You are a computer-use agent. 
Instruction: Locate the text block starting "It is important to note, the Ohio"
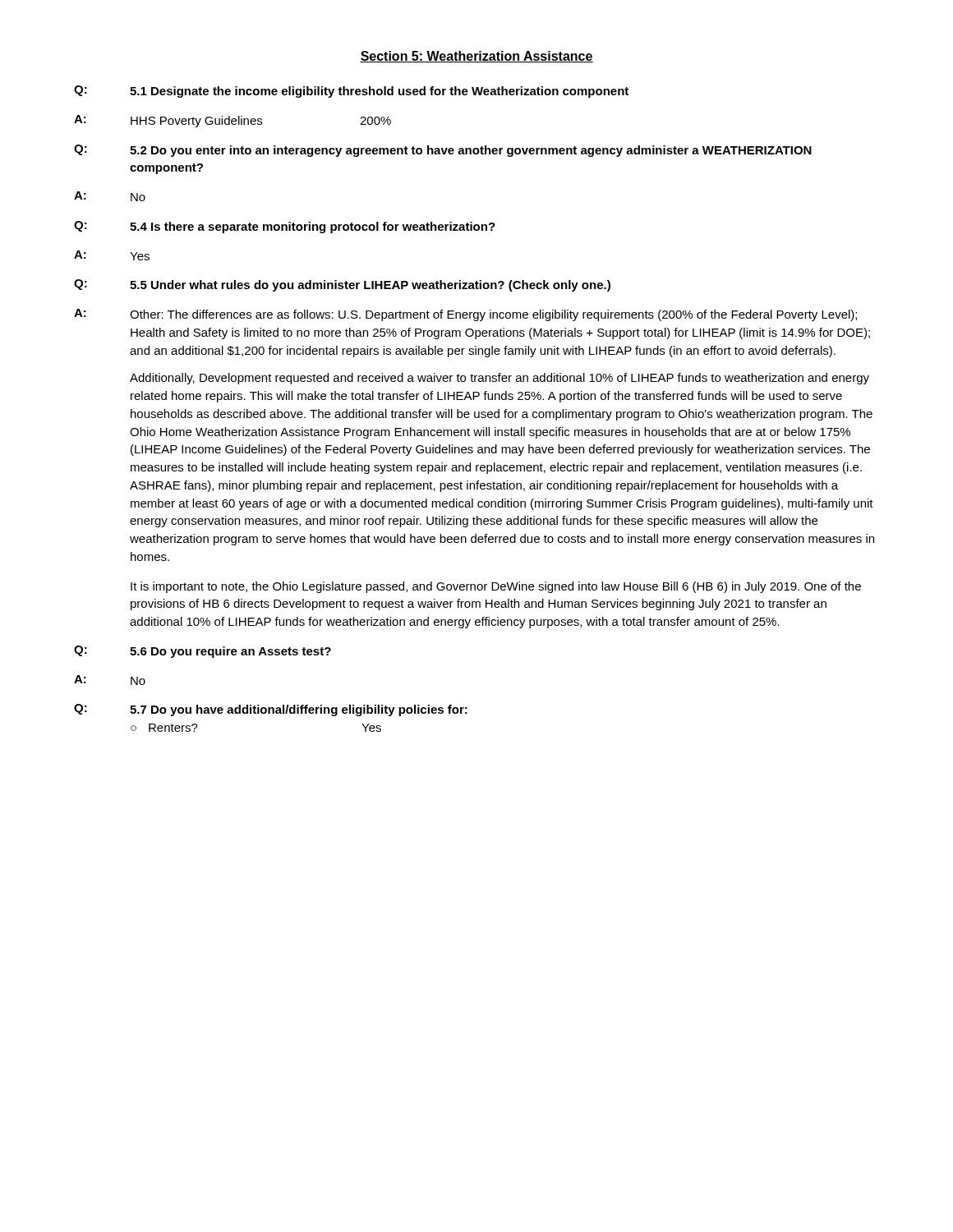(496, 603)
